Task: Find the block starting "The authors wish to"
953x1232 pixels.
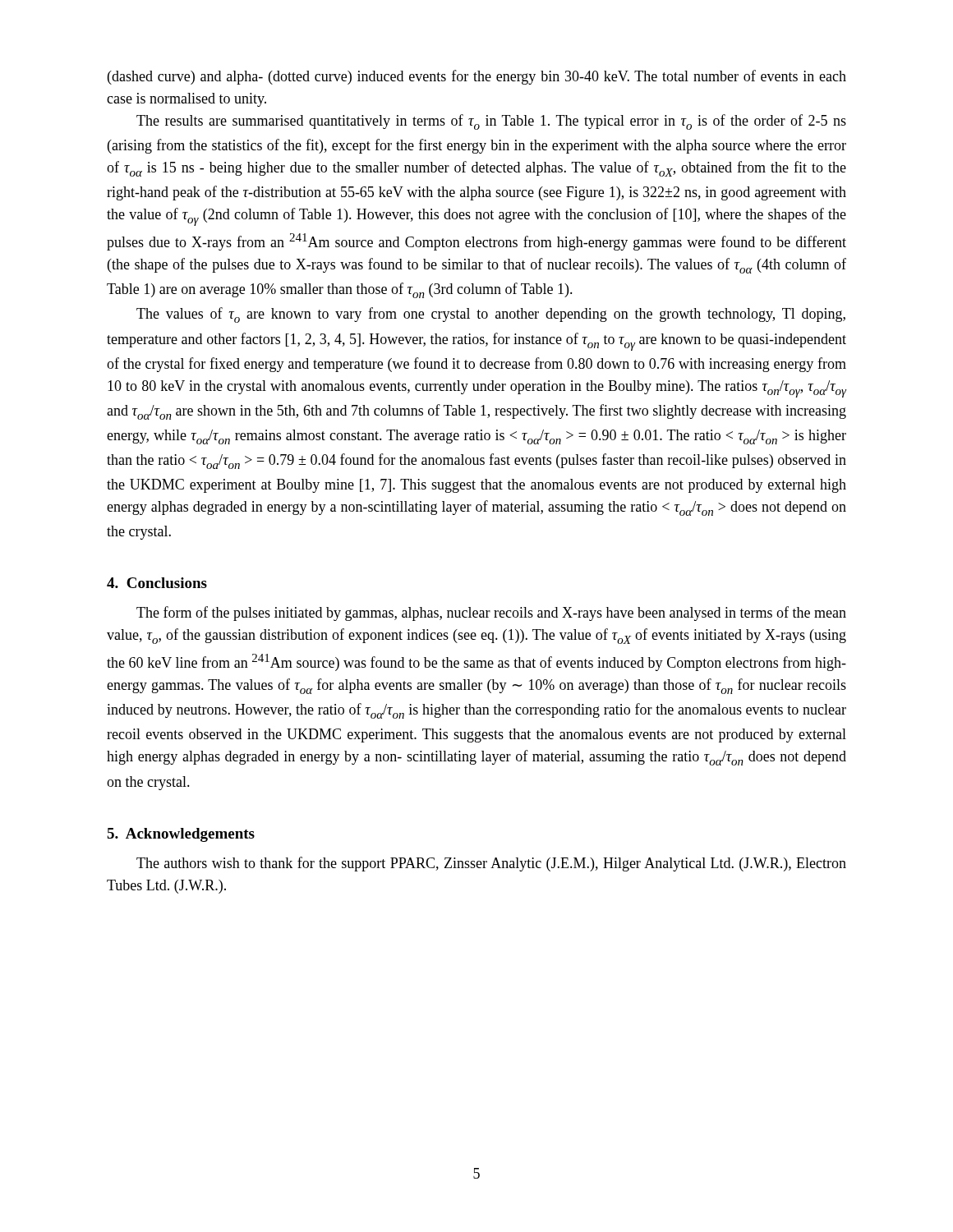Action: coord(476,874)
